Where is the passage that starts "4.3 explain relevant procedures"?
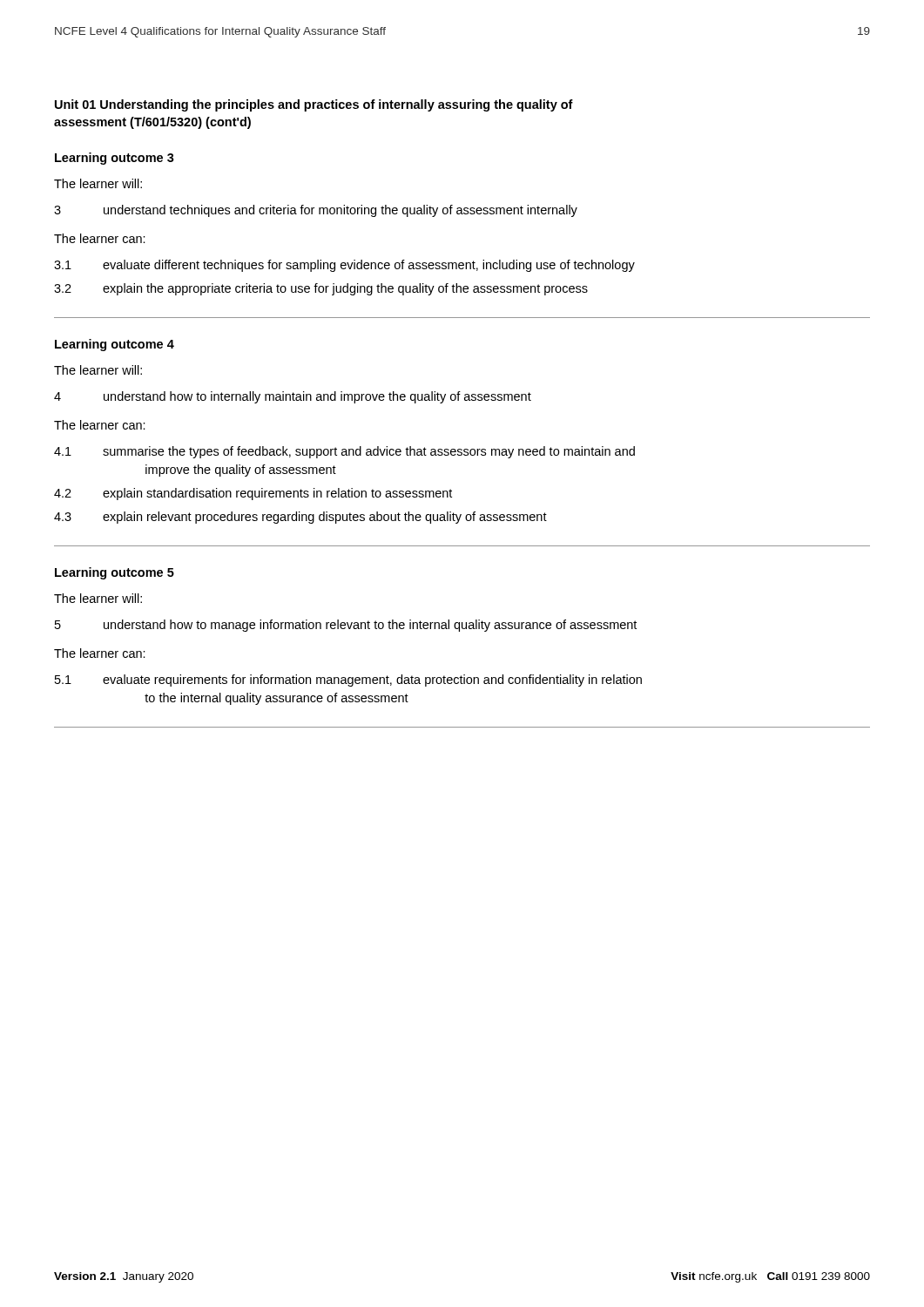924x1307 pixels. pyautogui.click(x=462, y=517)
